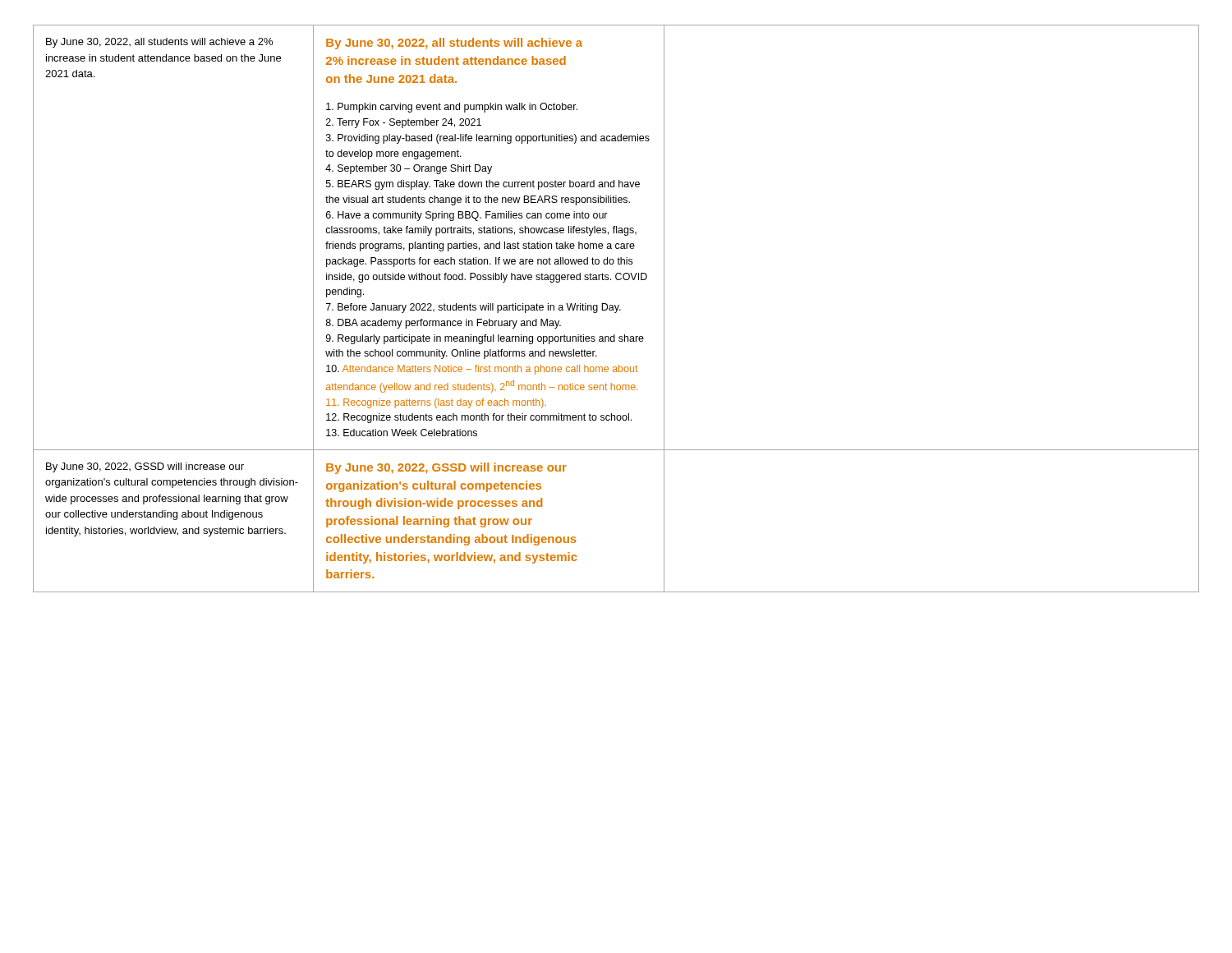Locate the block of text that opens with "3. Providing play-based (real-life learning opportunities)"
Viewport: 1232px width, 953px height.
[x=488, y=146]
